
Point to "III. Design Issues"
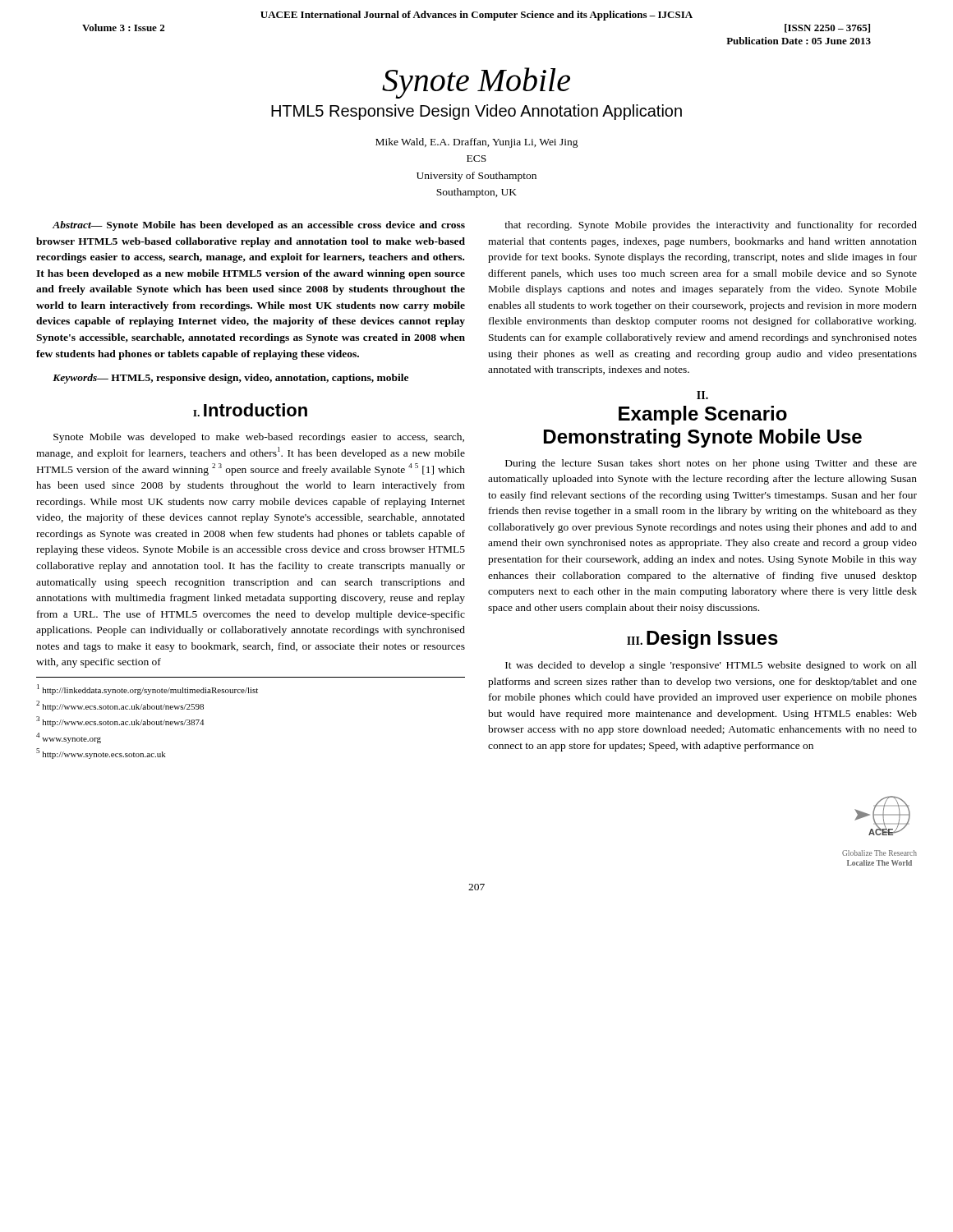pos(702,638)
